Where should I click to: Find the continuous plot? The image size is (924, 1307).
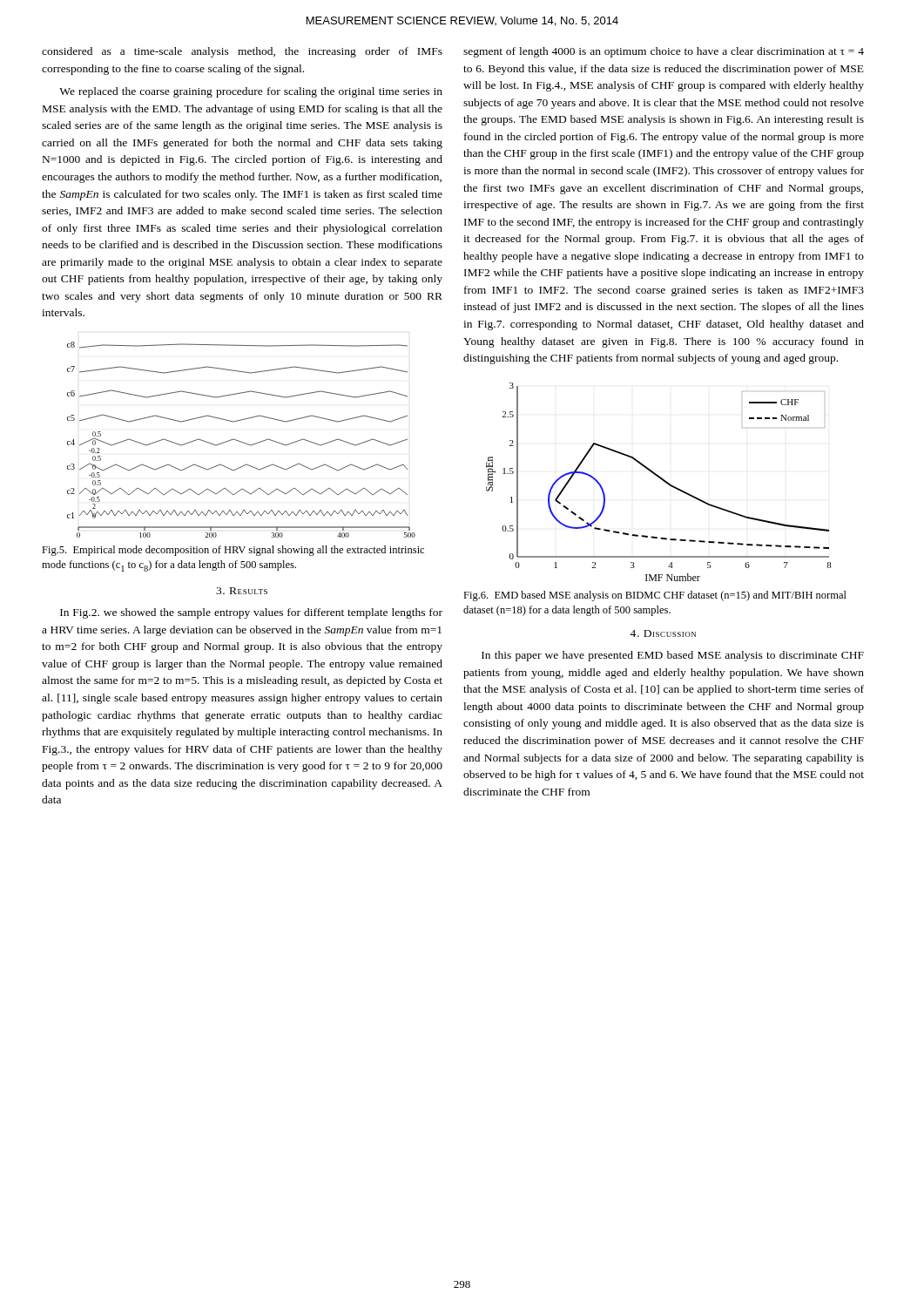tap(242, 435)
